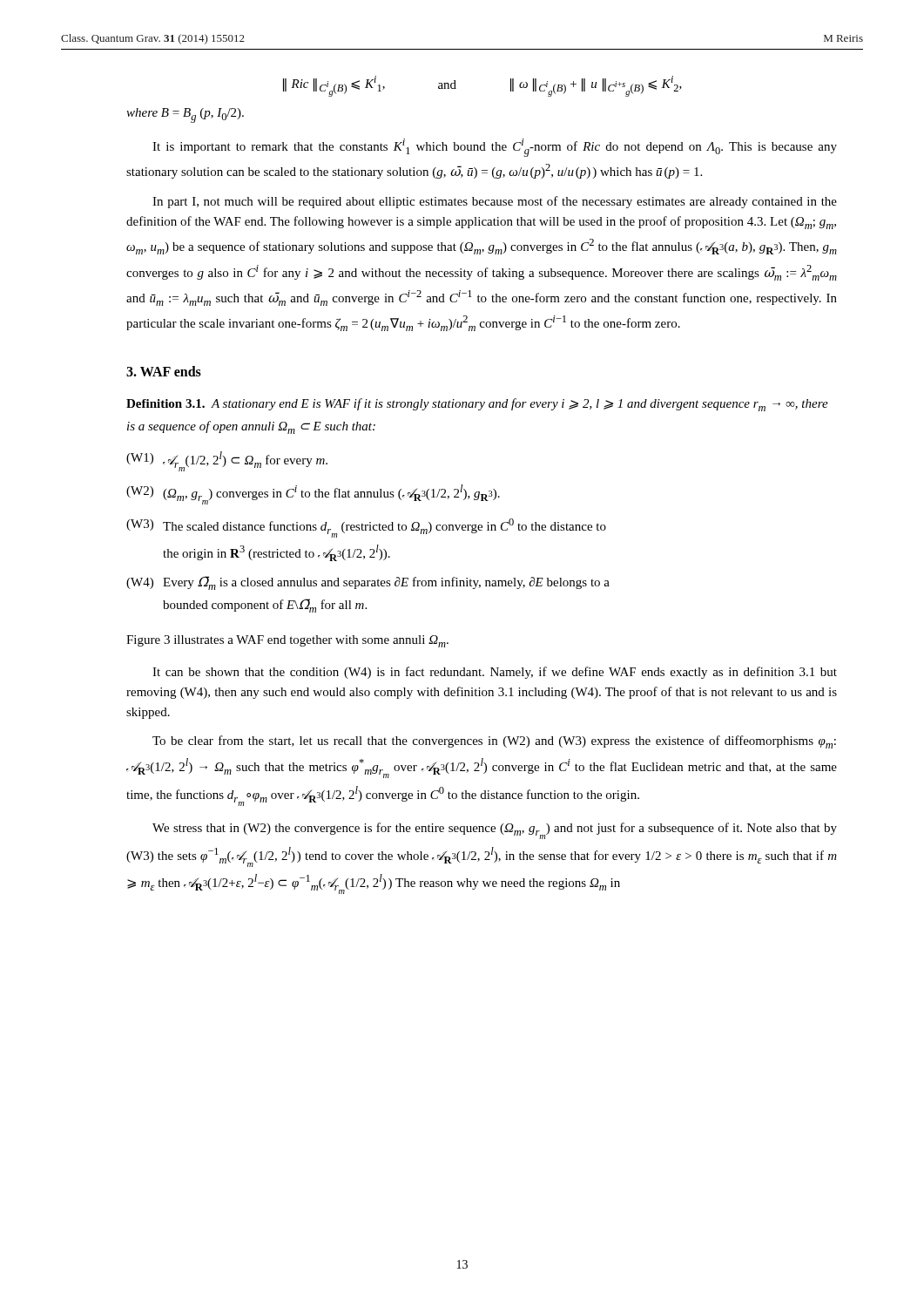Locate the element starting "(W4) Every Ω̄m is a closed annulus and"
Image resolution: width=924 pixels, height=1307 pixels.
click(482, 595)
